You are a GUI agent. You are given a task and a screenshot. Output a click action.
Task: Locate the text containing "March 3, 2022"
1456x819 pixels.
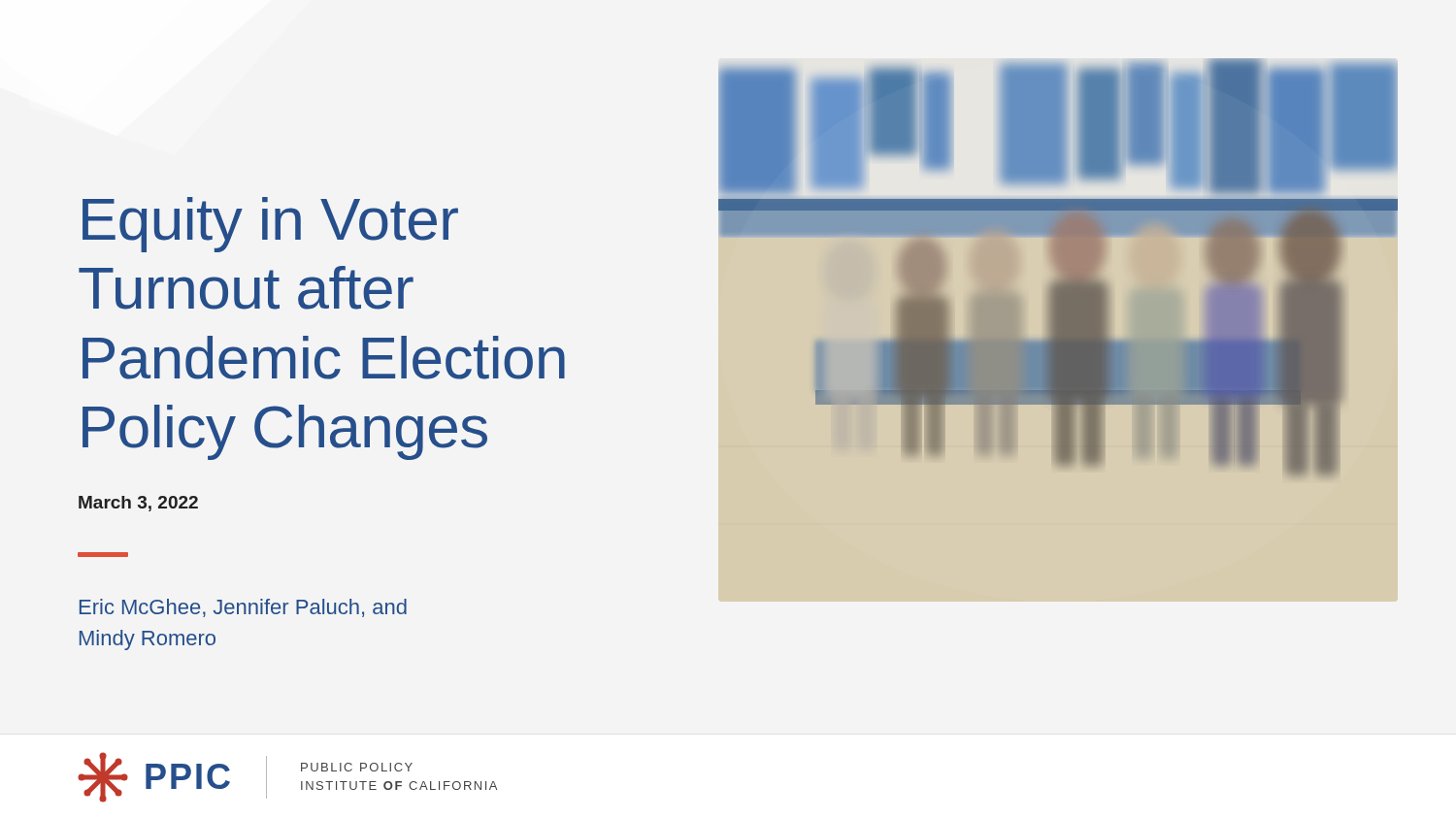click(138, 504)
